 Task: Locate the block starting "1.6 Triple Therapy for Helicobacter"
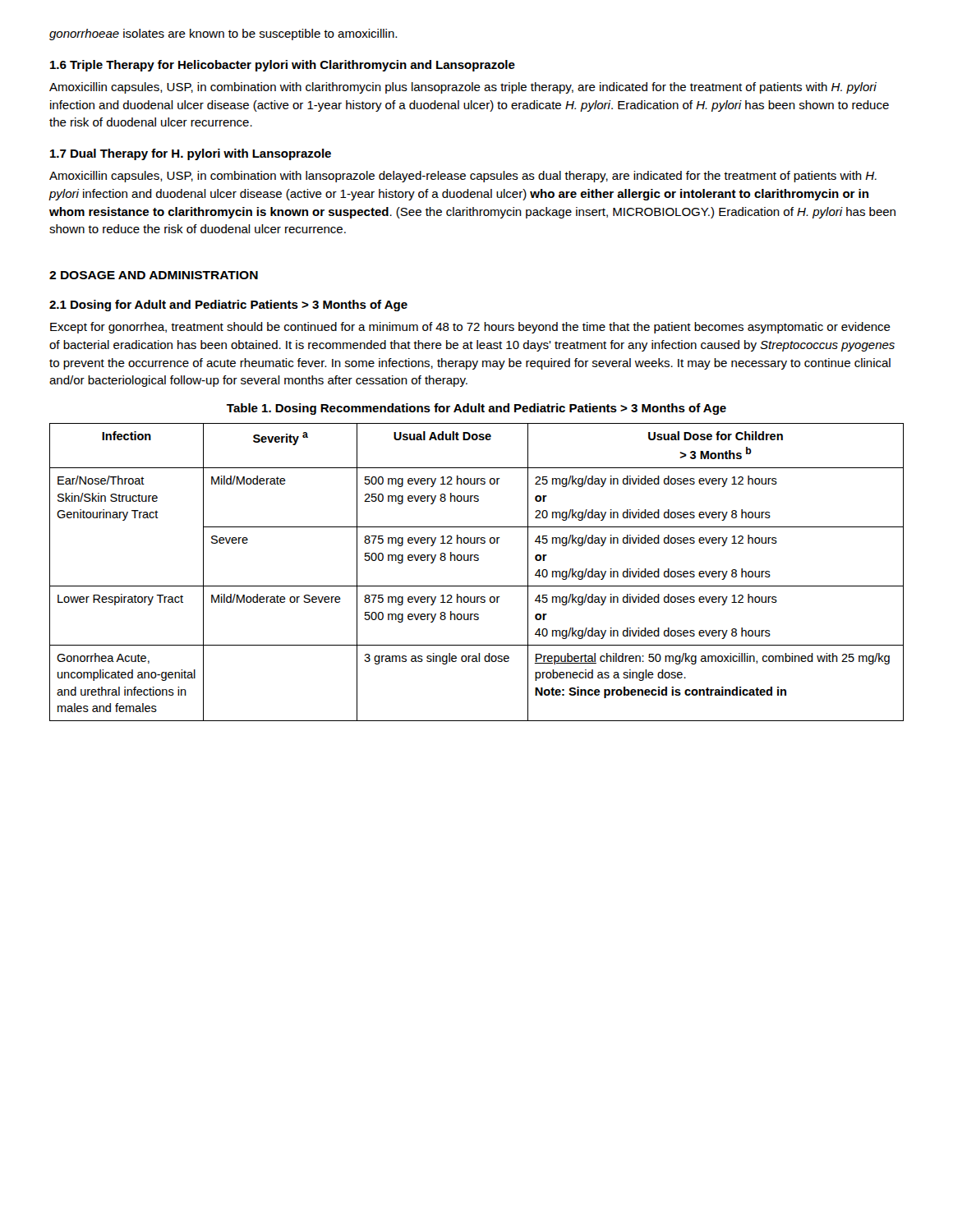282,64
